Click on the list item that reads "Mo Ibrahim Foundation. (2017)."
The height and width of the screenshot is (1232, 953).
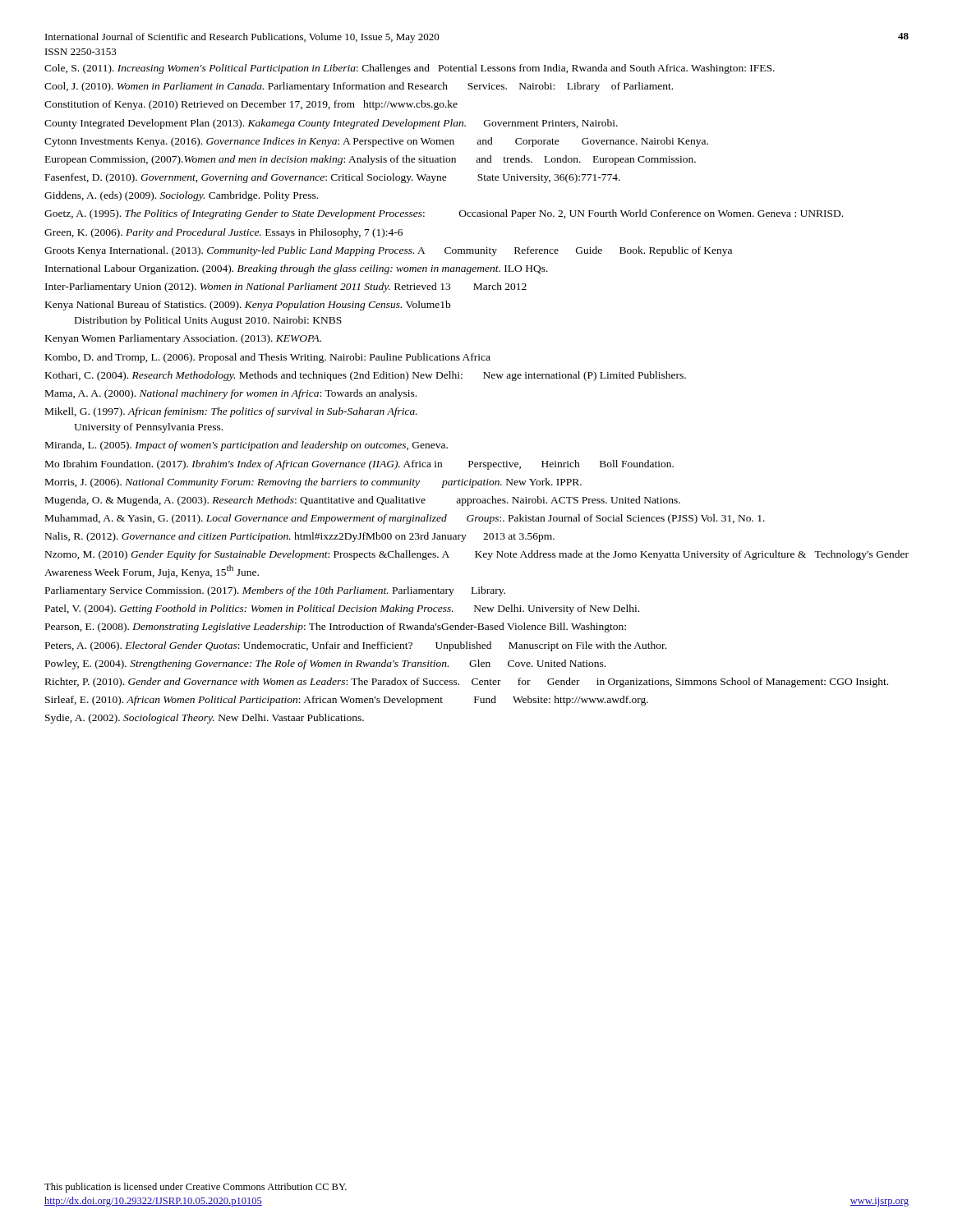tap(359, 463)
